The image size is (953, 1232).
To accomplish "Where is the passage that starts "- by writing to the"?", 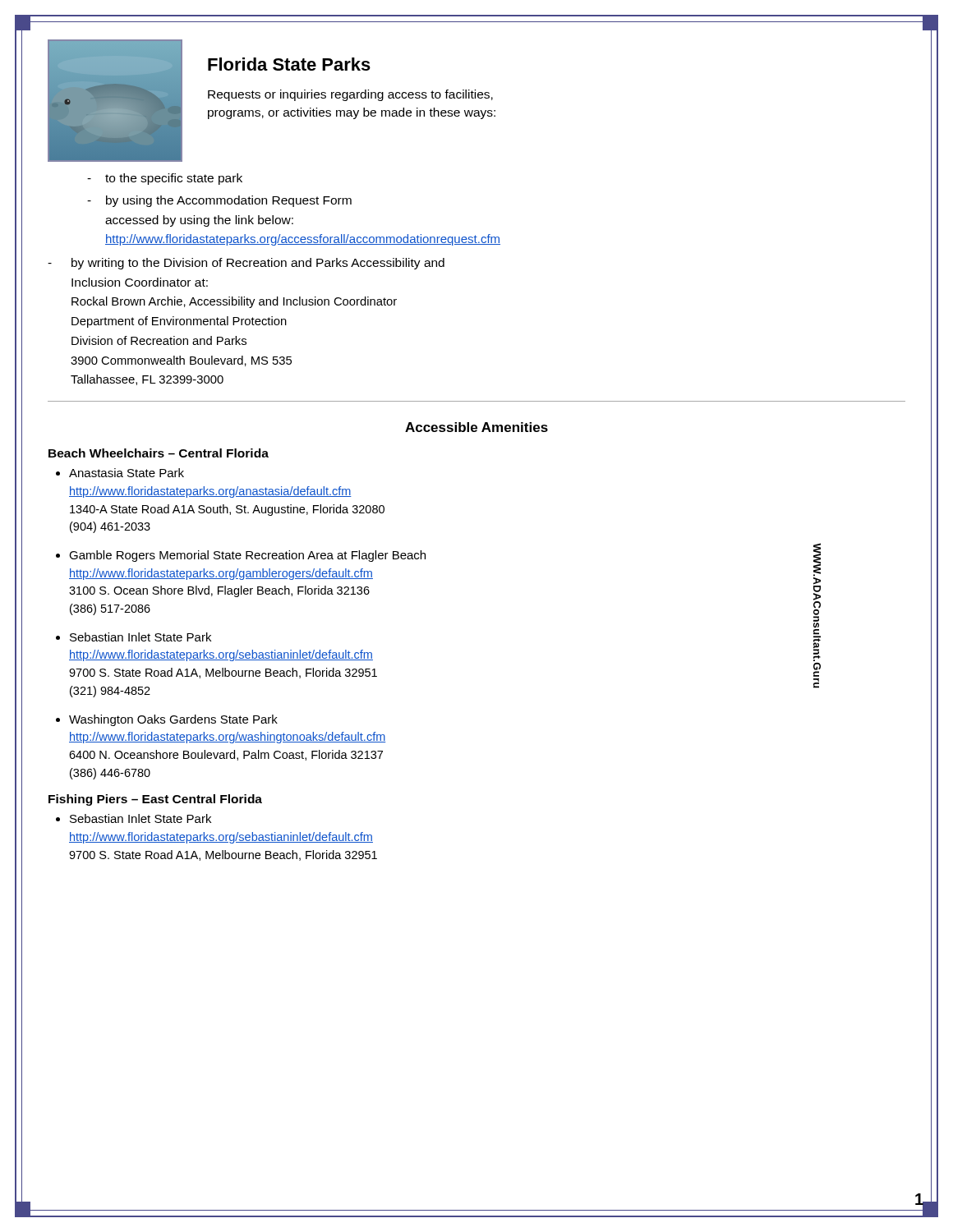I will point(246,321).
